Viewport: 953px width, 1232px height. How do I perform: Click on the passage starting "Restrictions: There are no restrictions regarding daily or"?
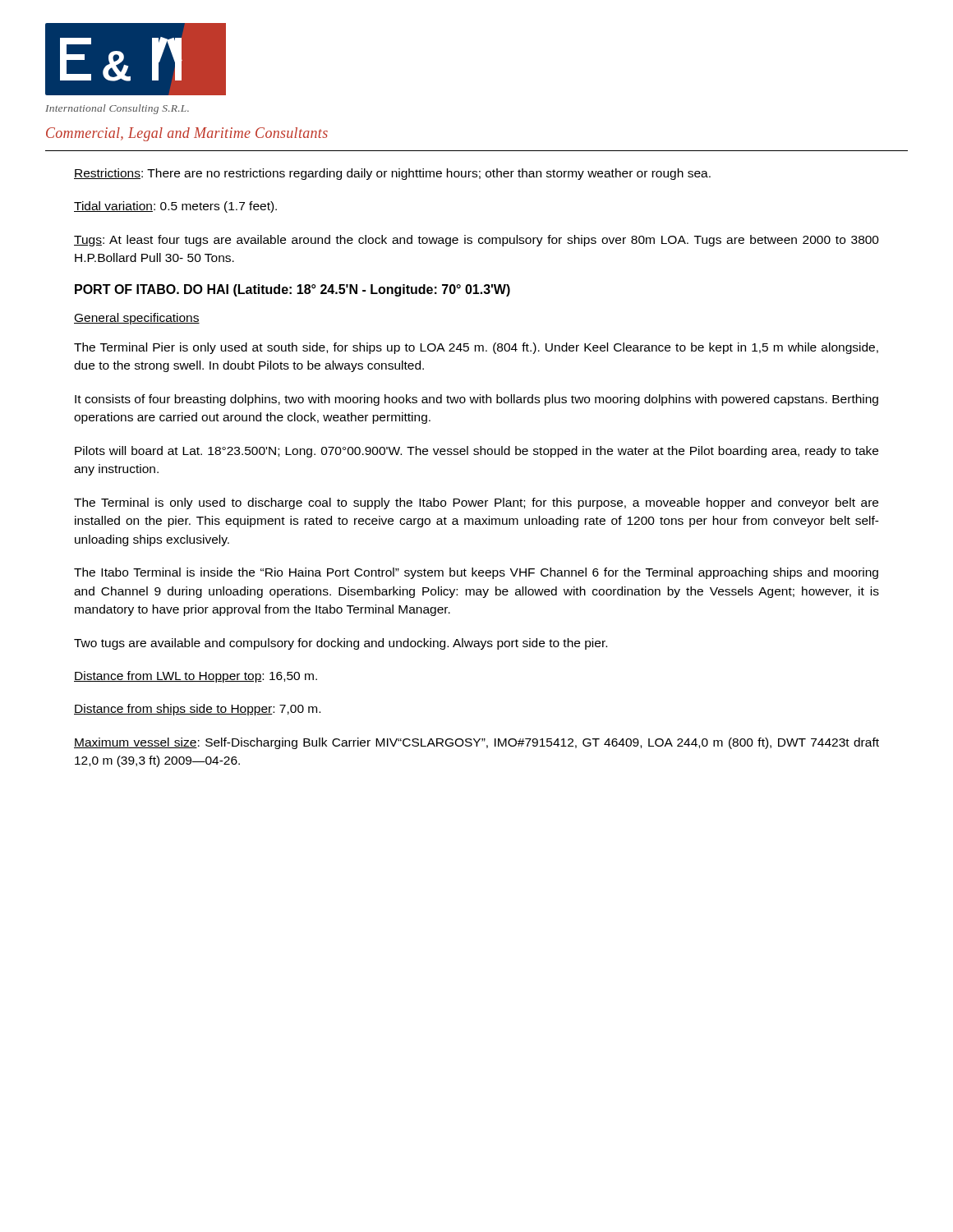tap(393, 173)
